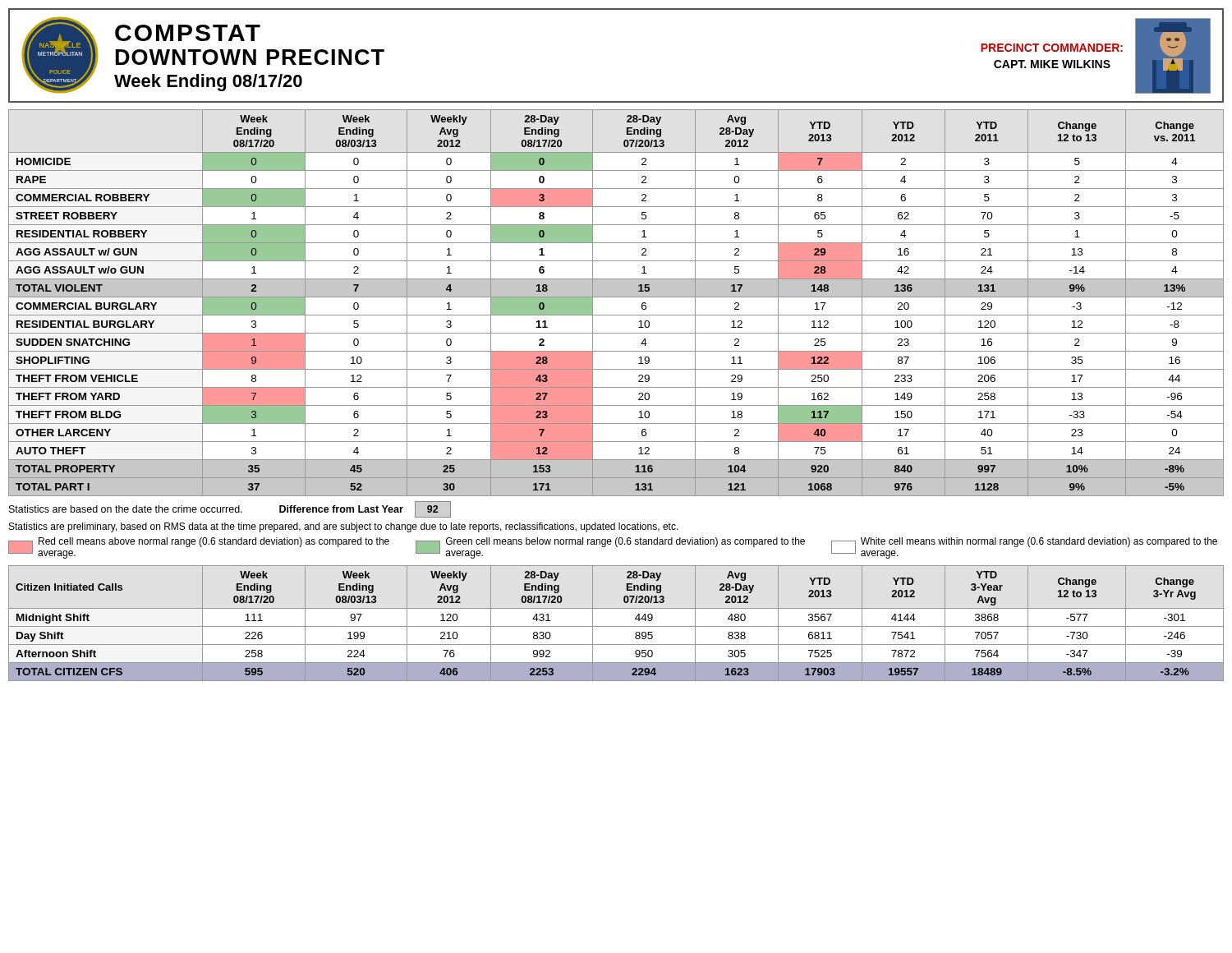Navigate to the block starting "COMPSTAT DOWNTOWN PRECINCT"

pos(250,55)
